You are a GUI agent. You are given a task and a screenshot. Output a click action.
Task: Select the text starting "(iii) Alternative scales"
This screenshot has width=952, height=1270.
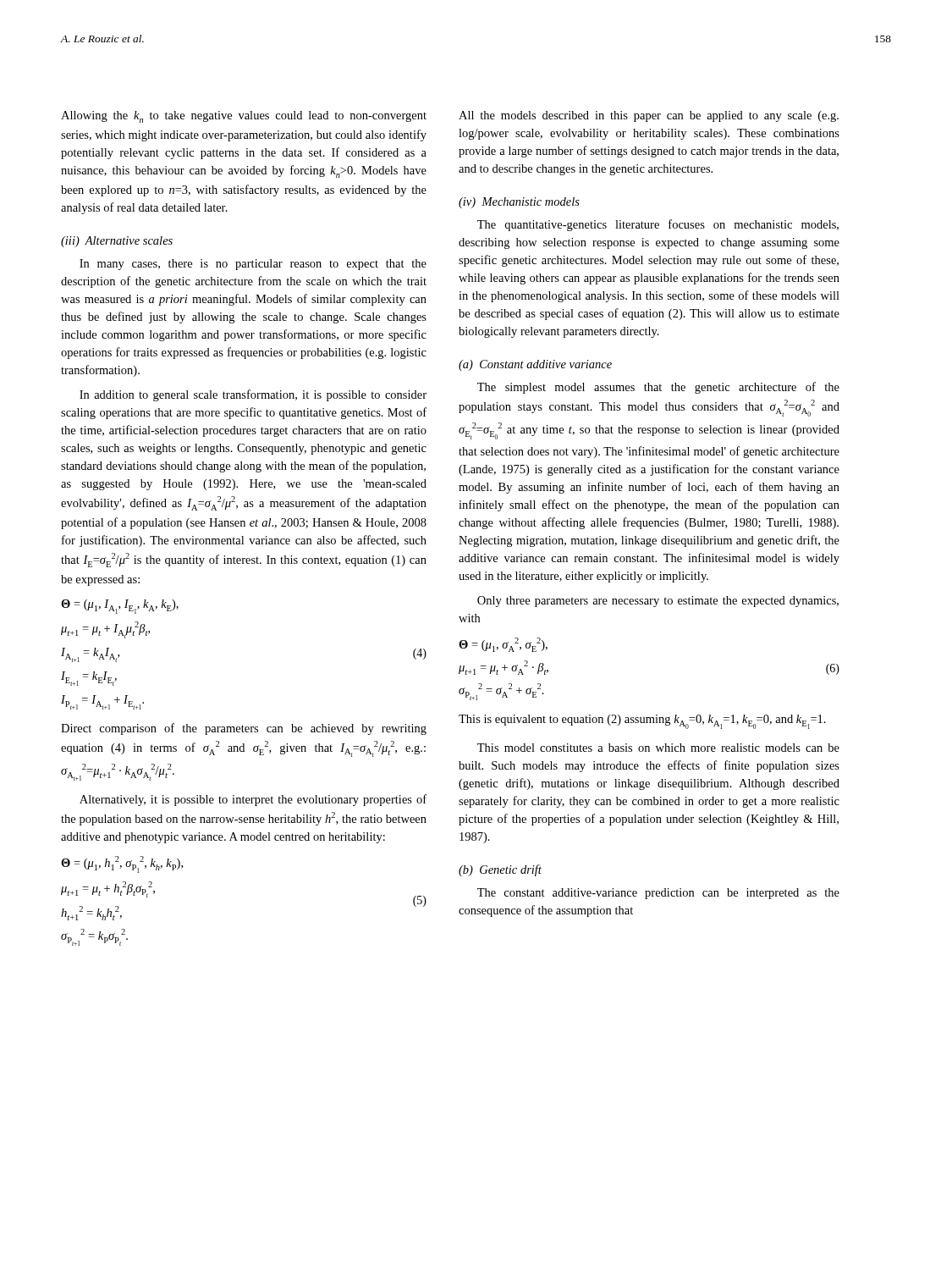tap(117, 242)
